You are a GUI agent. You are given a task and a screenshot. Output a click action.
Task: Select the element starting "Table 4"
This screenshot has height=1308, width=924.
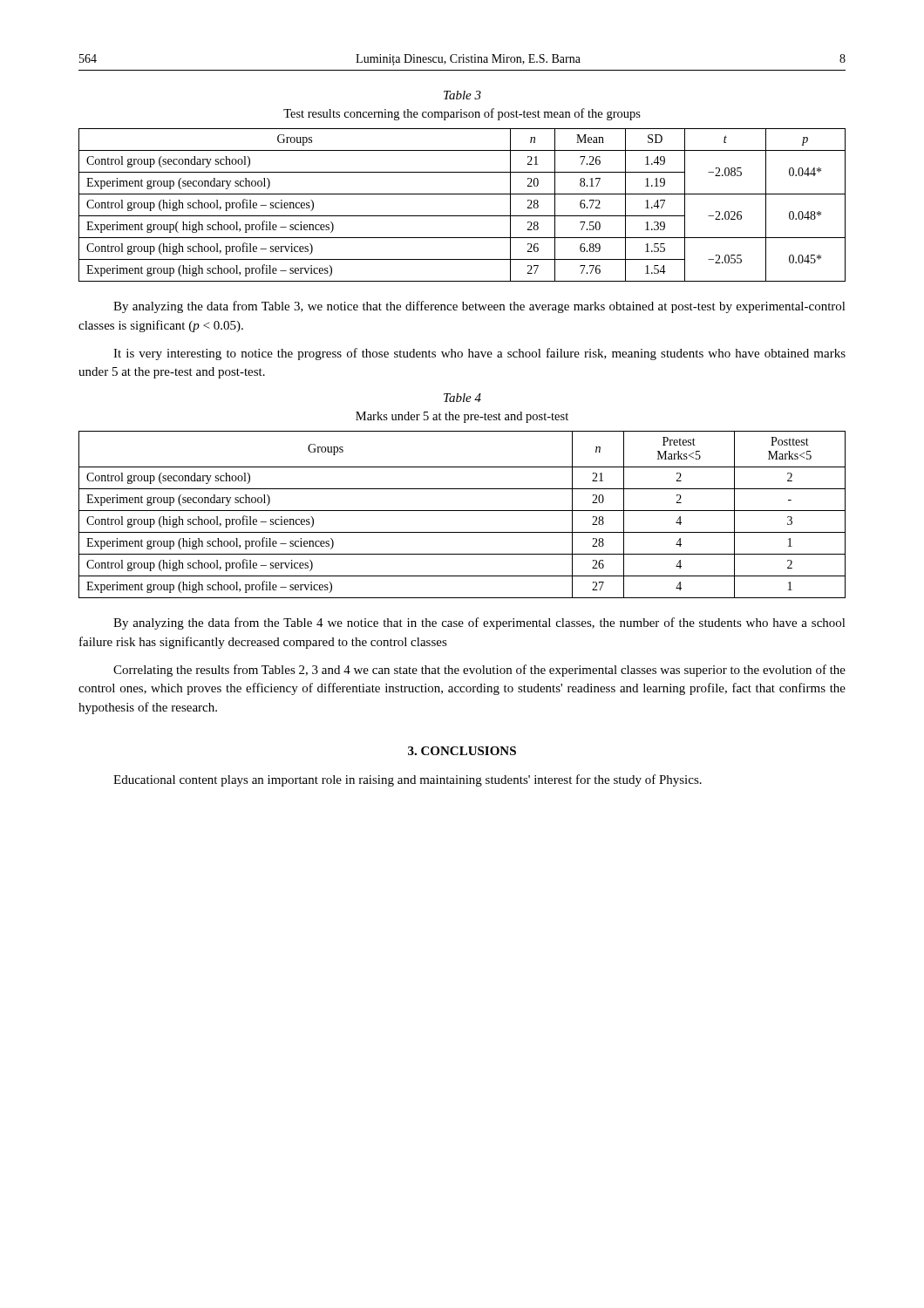tap(462, 398)
